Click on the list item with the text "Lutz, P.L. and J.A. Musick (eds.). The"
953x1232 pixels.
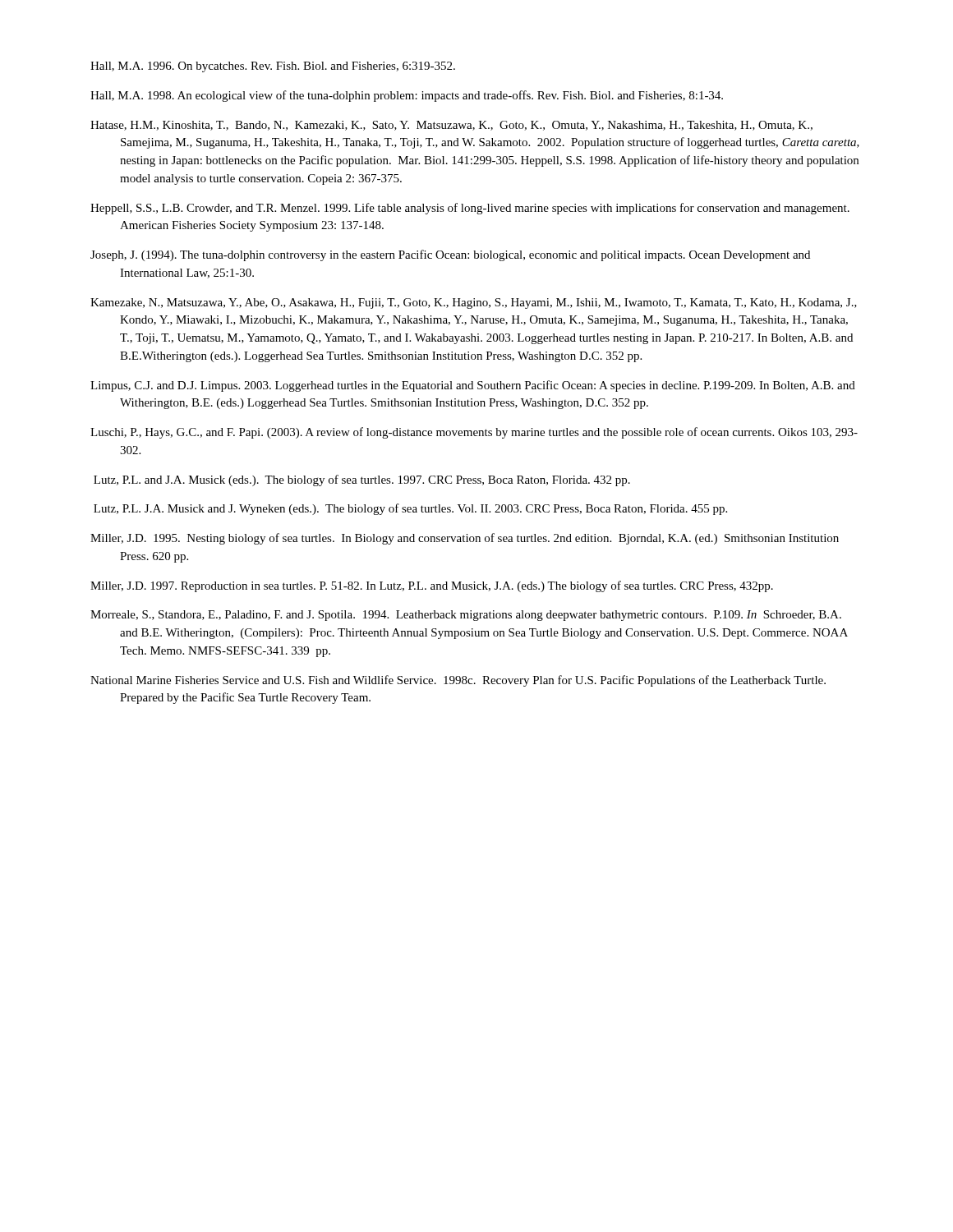coord(360,479)
